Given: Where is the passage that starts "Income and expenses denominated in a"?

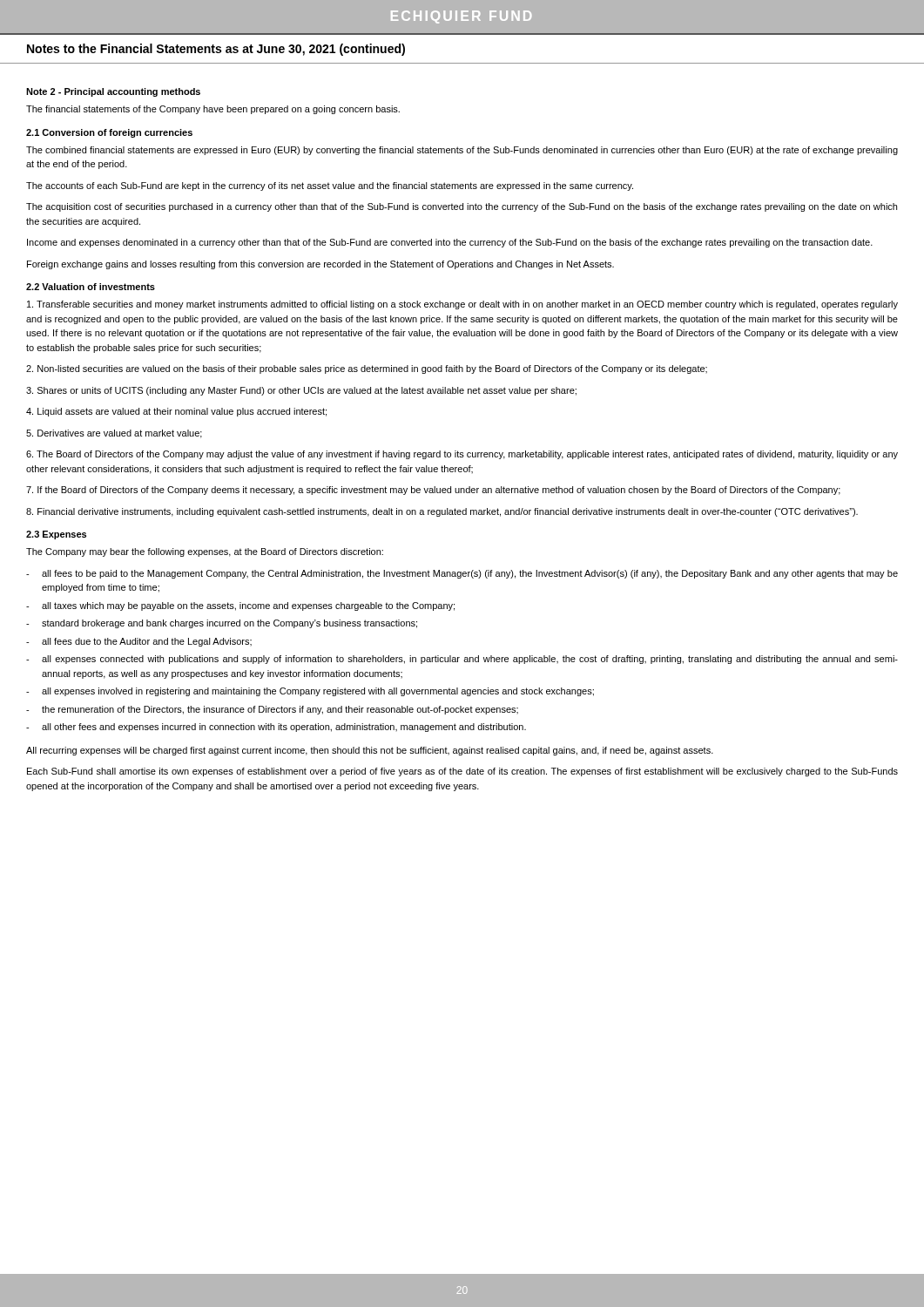Looking at the screenshot, I should click(450, 242).
